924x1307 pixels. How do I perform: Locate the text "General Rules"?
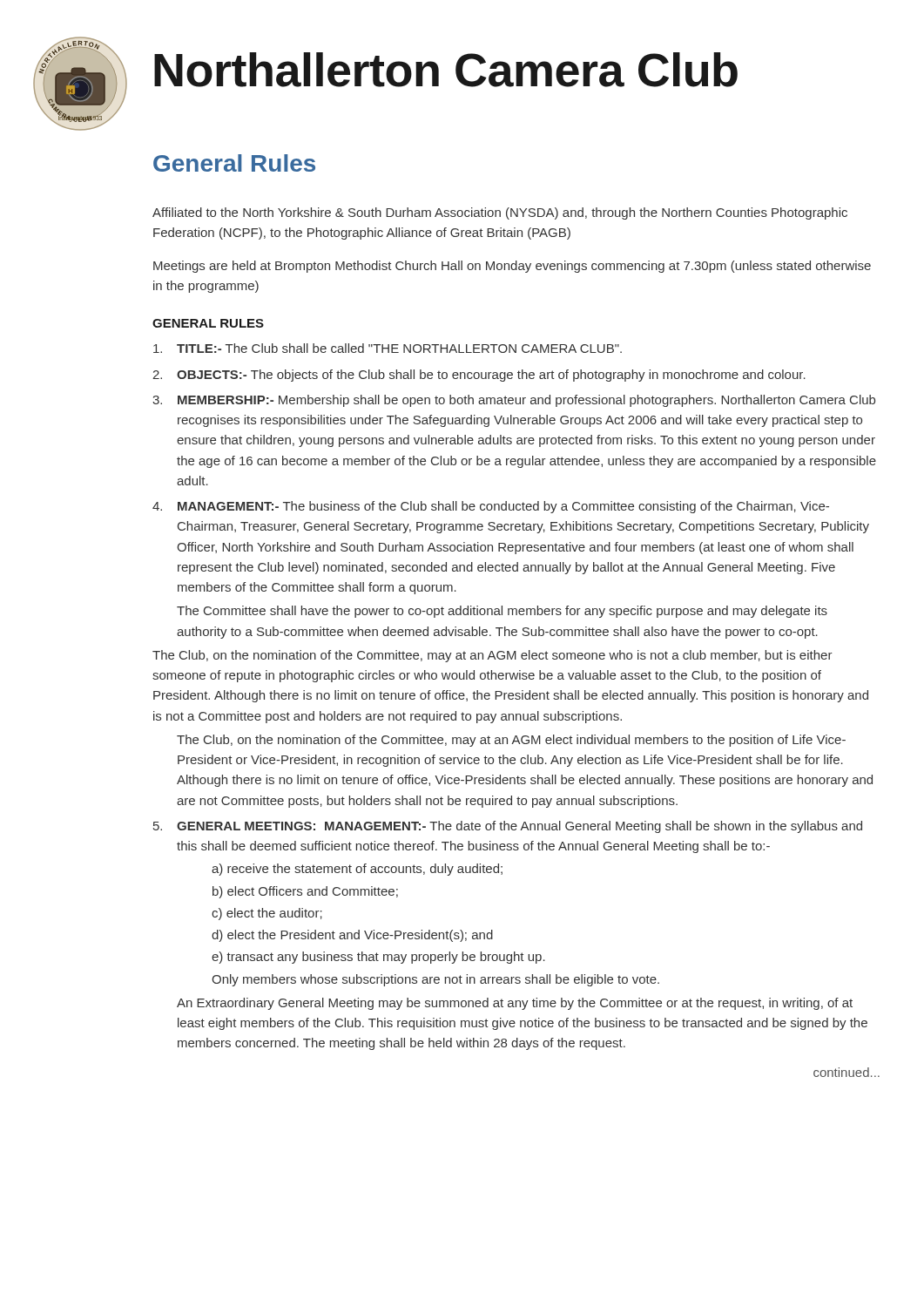(234, 163)
